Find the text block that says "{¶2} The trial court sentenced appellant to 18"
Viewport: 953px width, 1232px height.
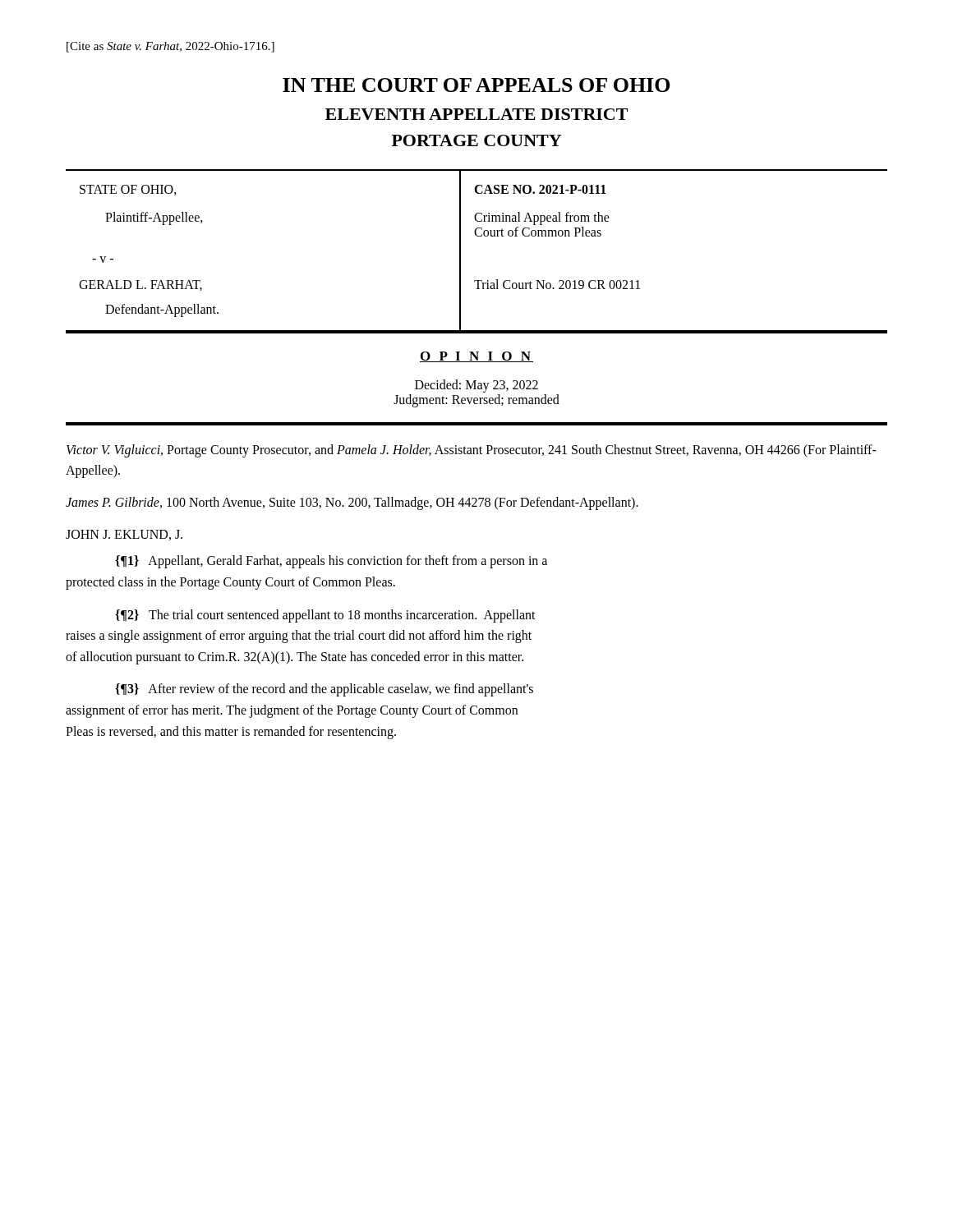[x=476, y=636]
